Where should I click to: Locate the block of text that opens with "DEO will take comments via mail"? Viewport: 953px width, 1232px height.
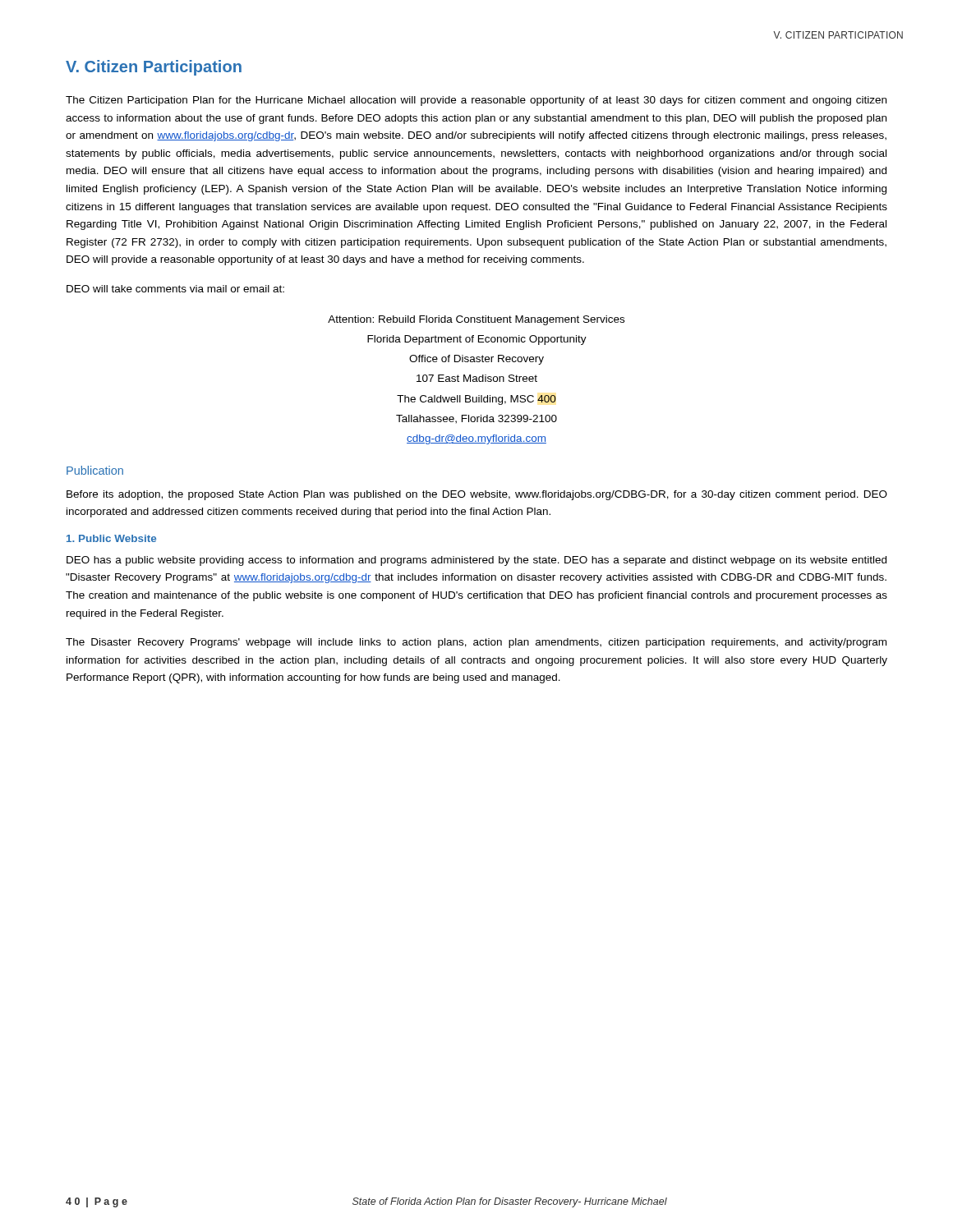pos(175,289)
